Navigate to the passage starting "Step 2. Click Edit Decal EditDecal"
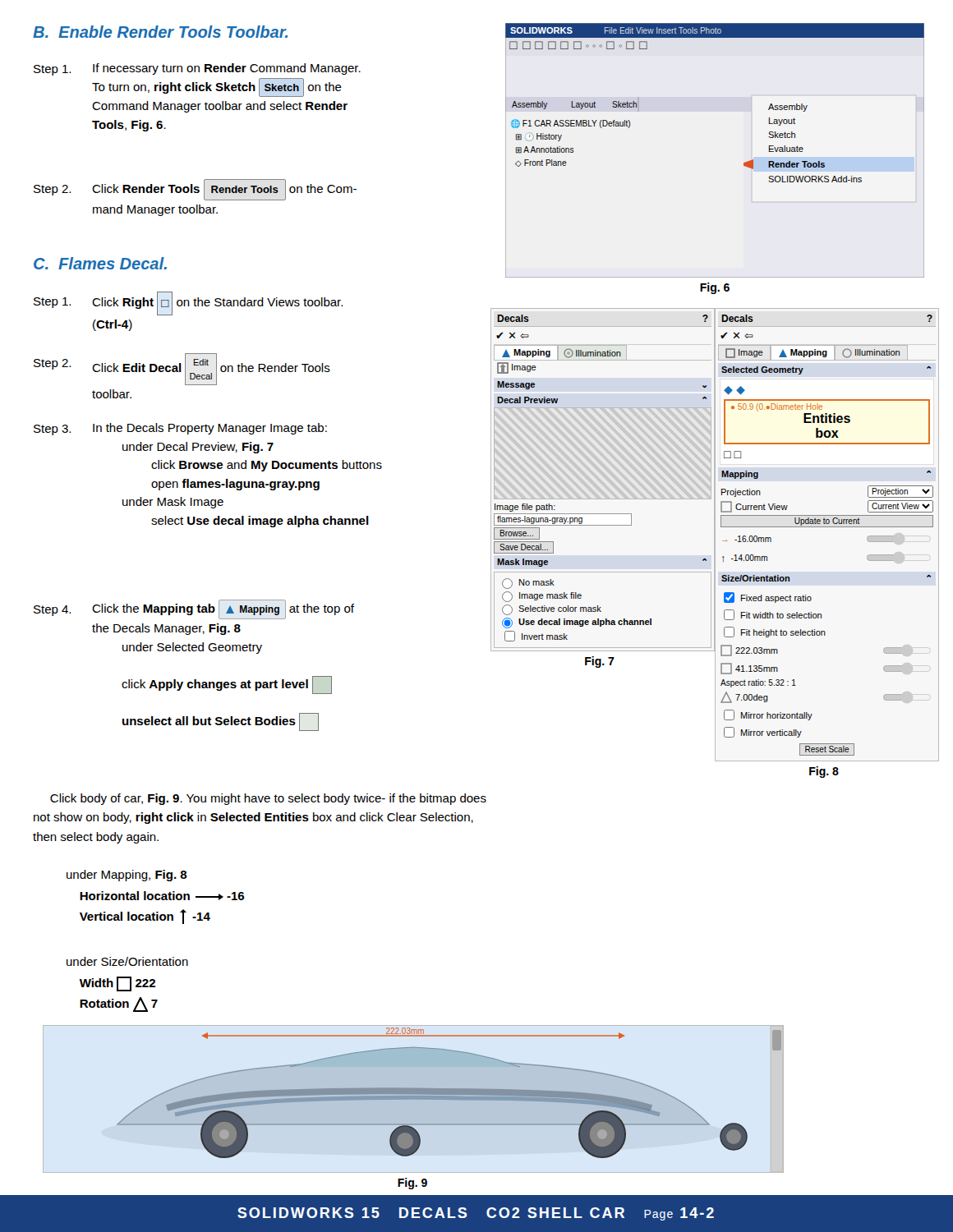The width and height of the screenshot is (953, 1232). point(255,378)
